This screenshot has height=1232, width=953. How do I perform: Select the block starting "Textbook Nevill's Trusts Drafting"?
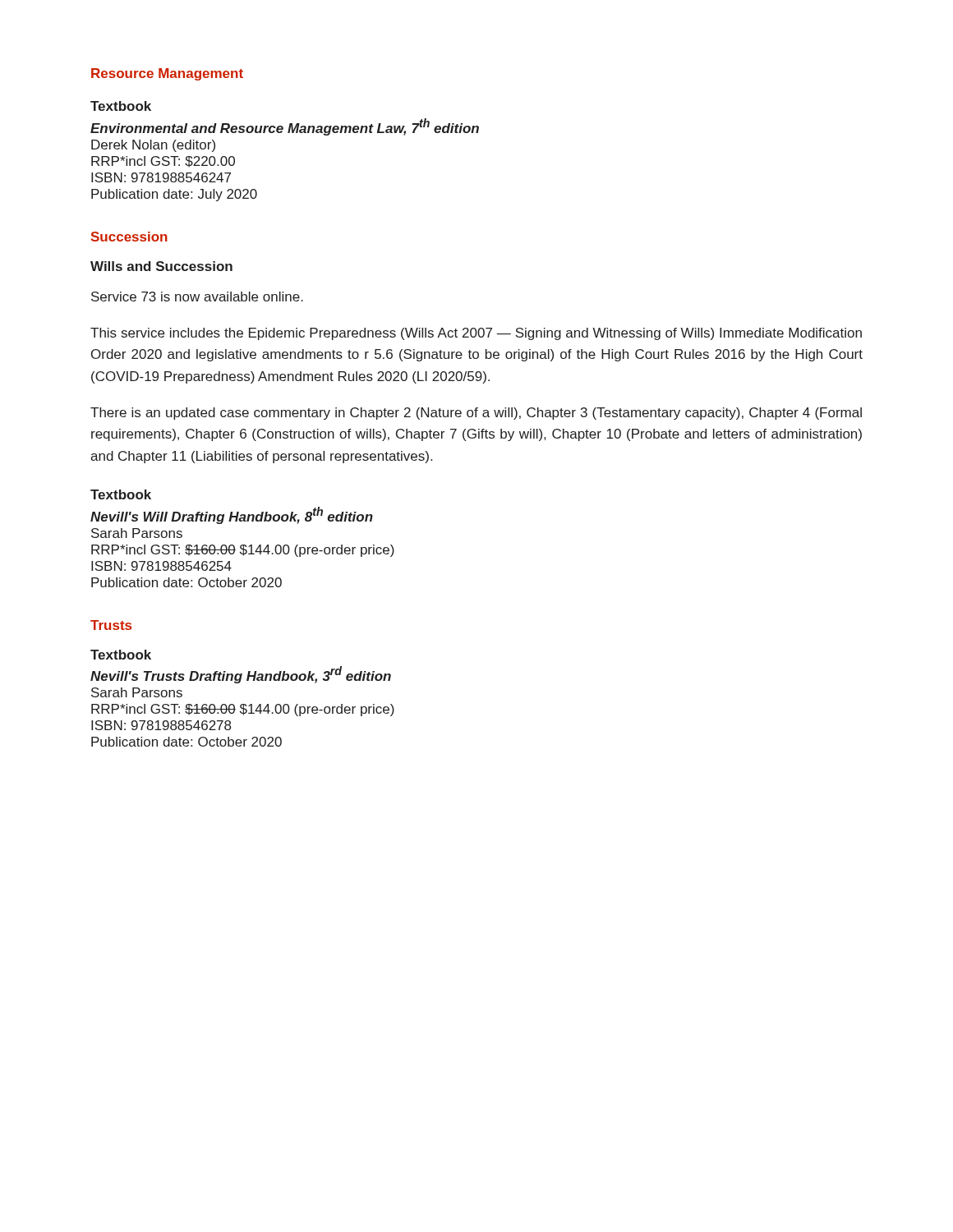click(121, 655)
